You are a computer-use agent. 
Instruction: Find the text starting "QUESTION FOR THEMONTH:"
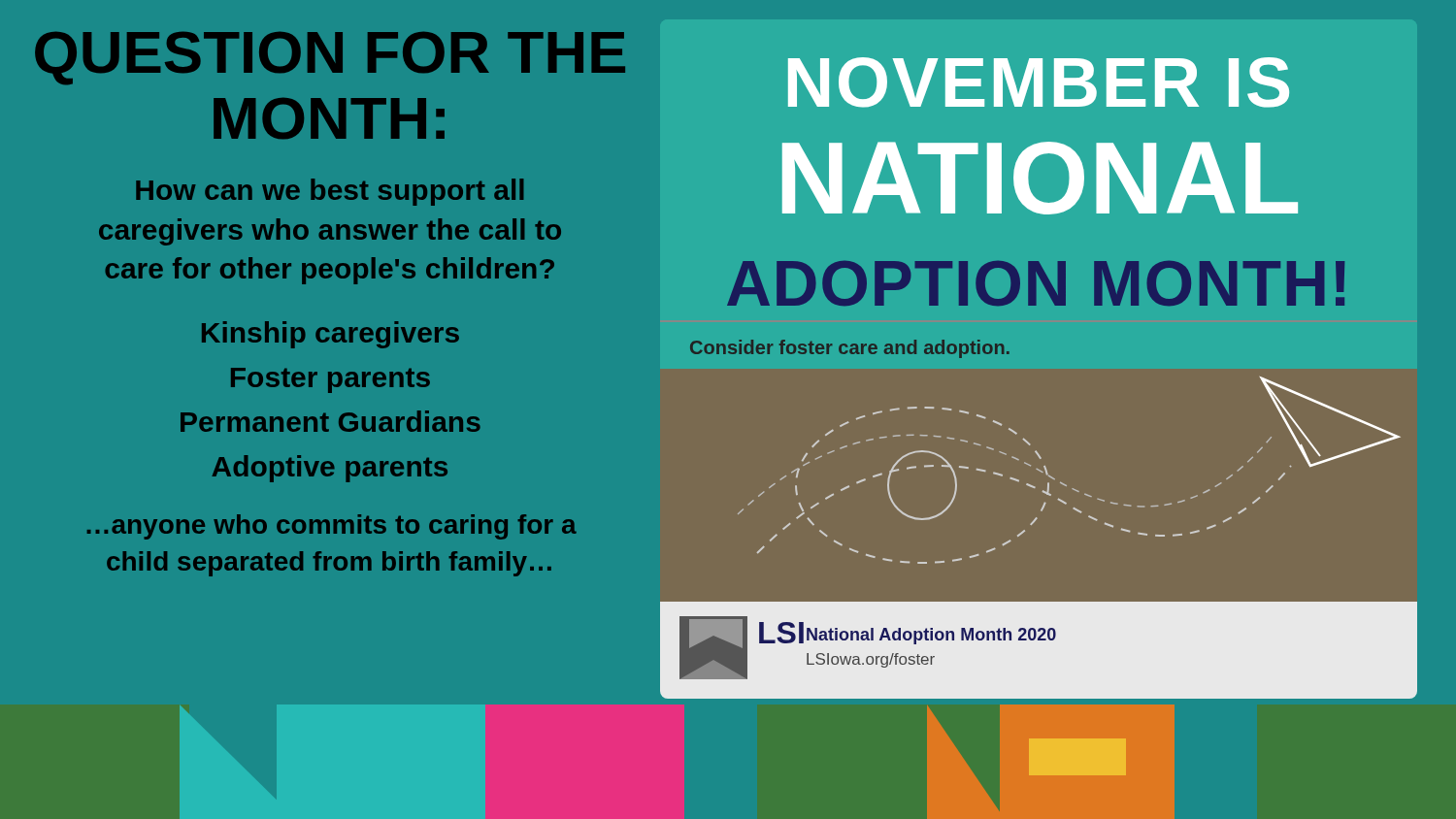point(330,86)
